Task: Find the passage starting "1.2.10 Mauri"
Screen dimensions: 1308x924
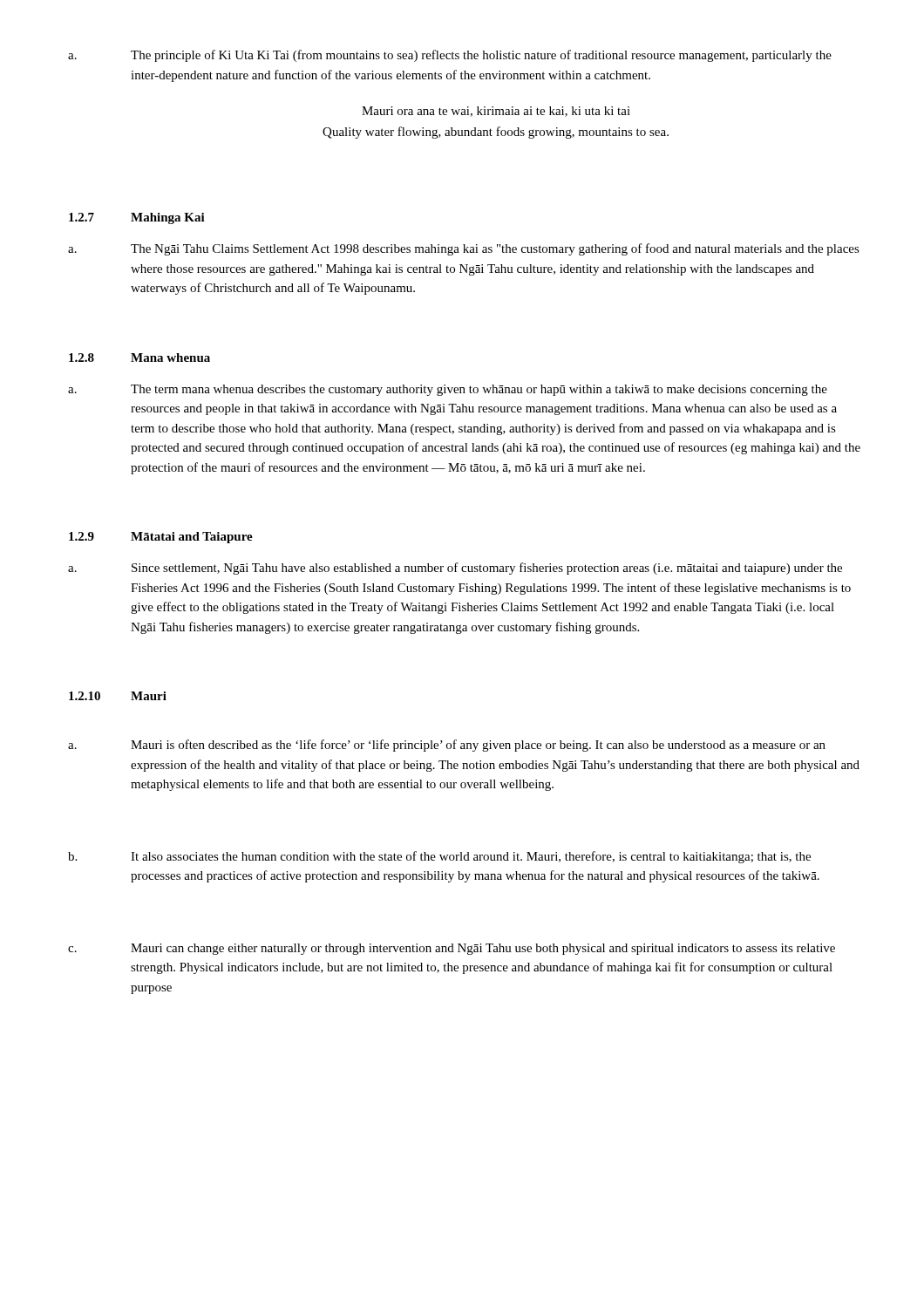Action: tap(82, 695)
